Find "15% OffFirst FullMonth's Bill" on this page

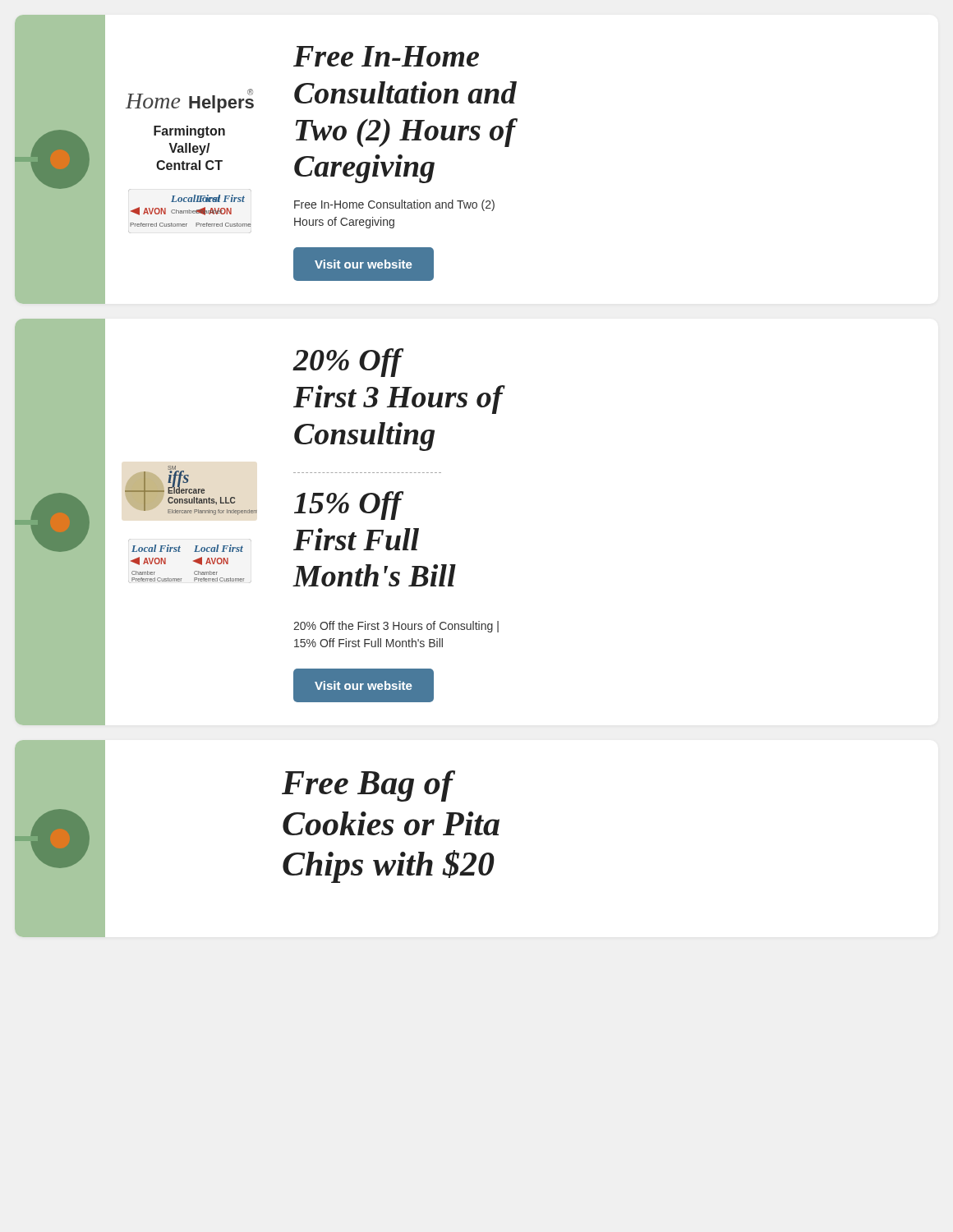pyautogui.click(x=374, y=539)
